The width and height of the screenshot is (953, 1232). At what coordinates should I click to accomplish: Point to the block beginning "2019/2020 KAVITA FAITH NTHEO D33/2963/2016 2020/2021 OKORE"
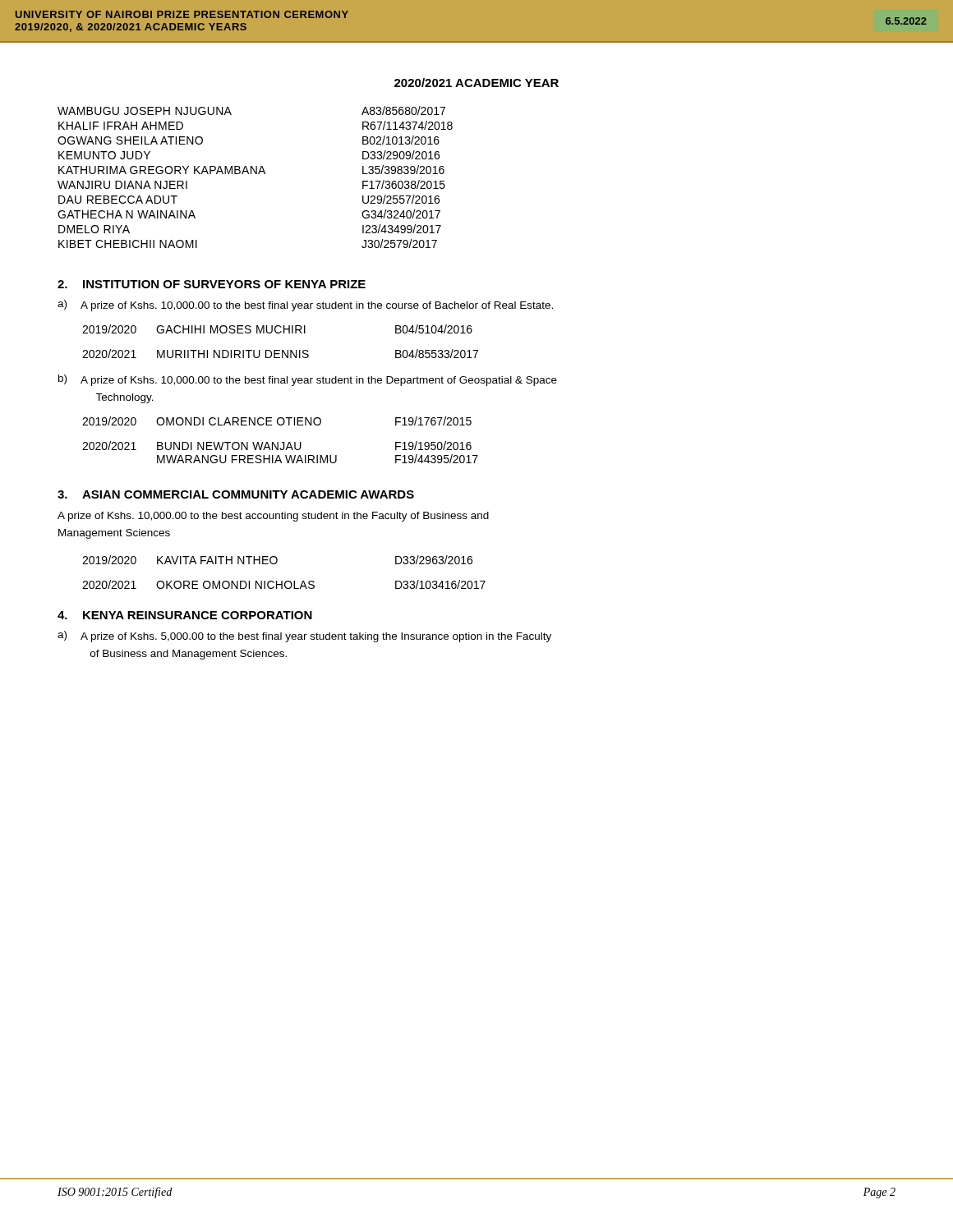(x=489, y=572)
